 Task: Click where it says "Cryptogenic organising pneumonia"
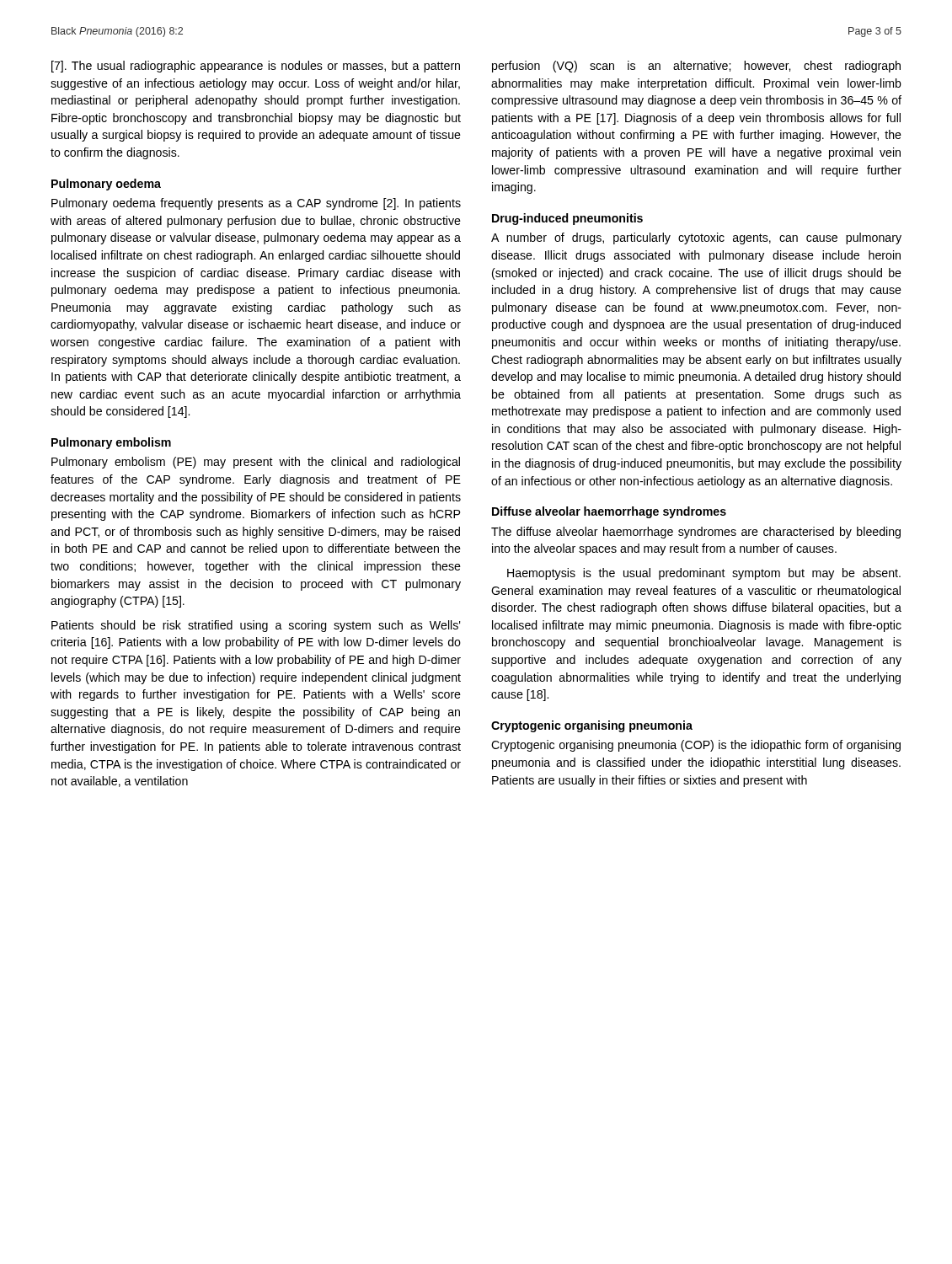click(592, 725)
